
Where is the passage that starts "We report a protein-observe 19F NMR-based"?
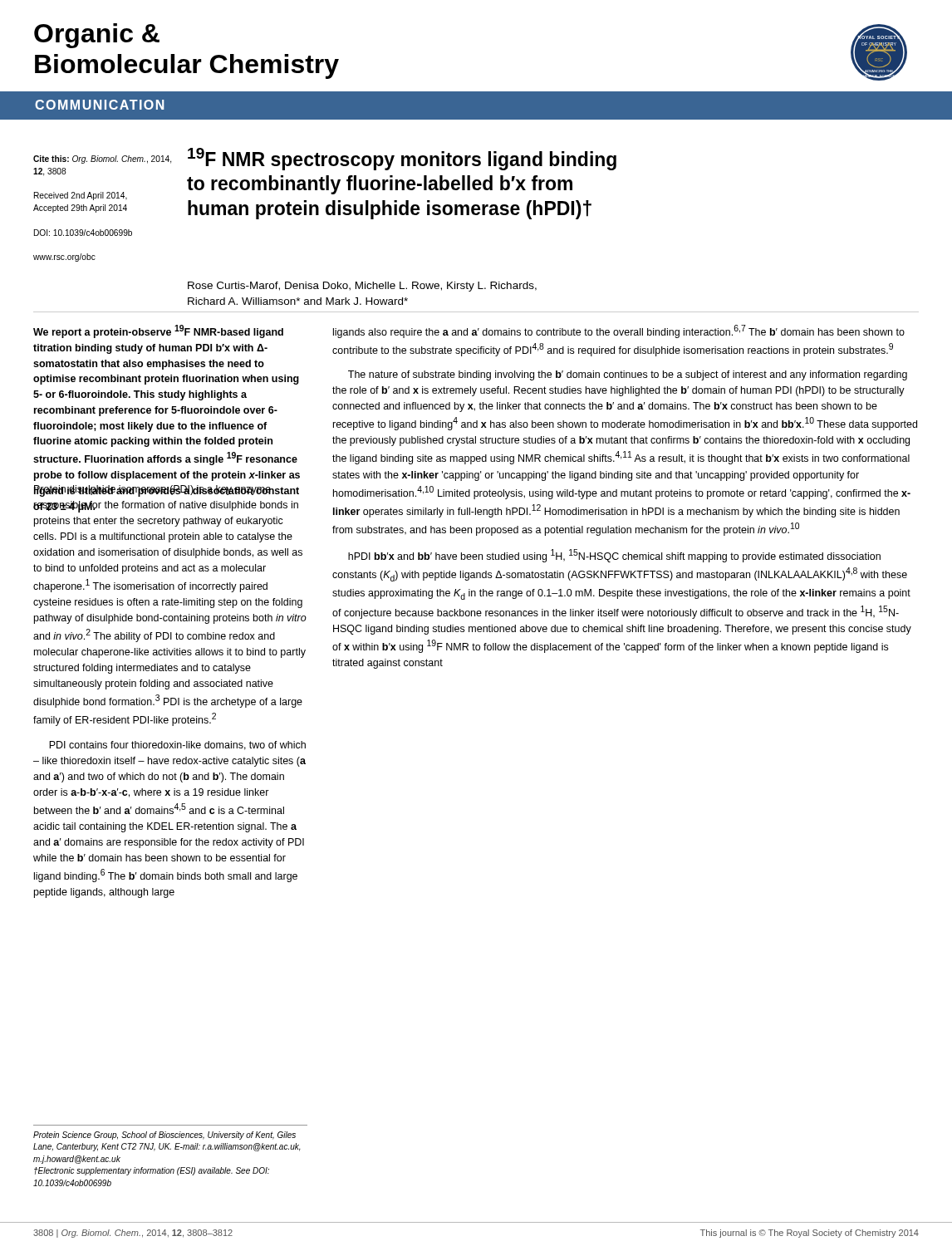pyautogui.click(x=170, y=418)
